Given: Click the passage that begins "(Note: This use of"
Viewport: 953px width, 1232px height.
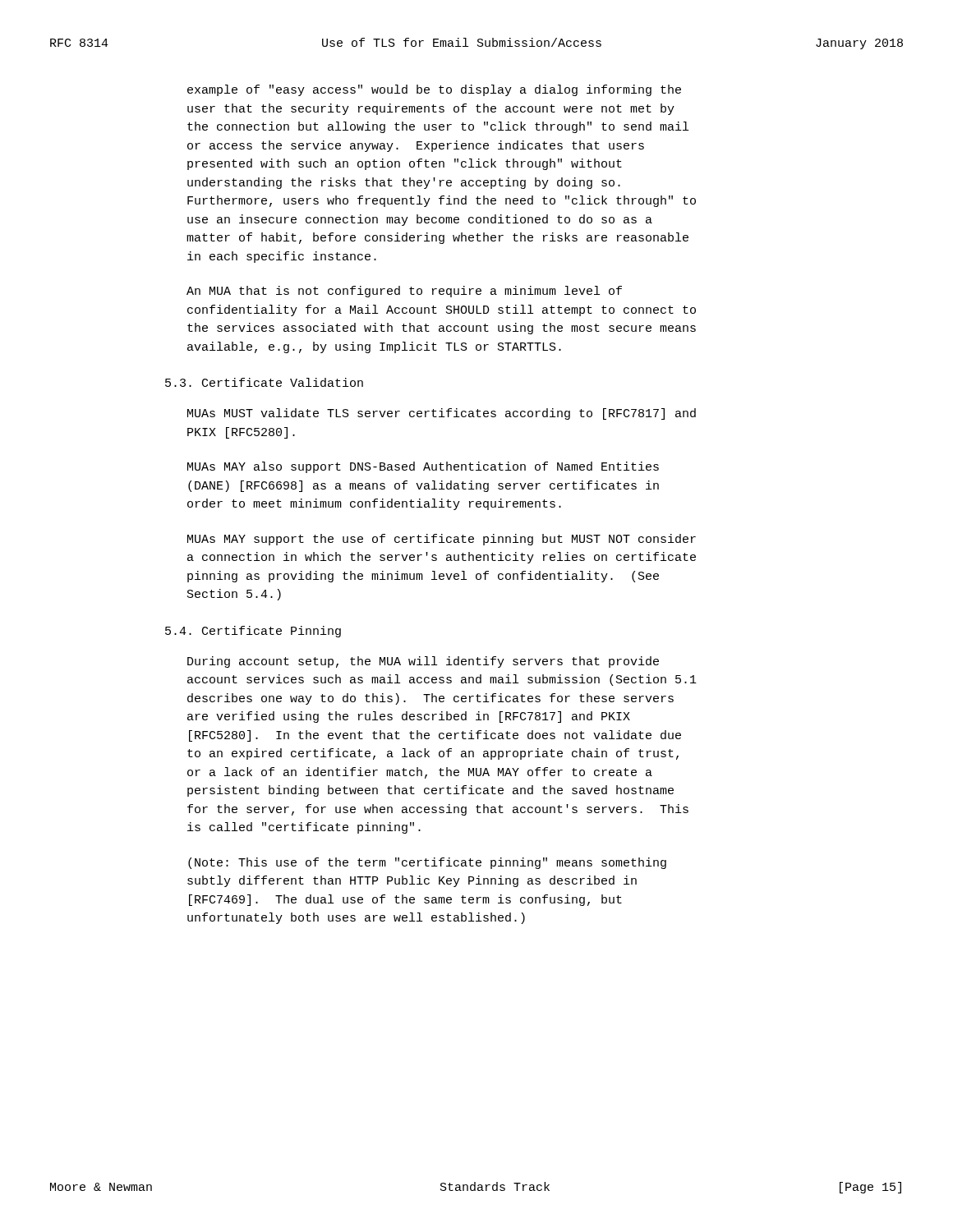Looking at the screenshot, I should coord(416,891).
